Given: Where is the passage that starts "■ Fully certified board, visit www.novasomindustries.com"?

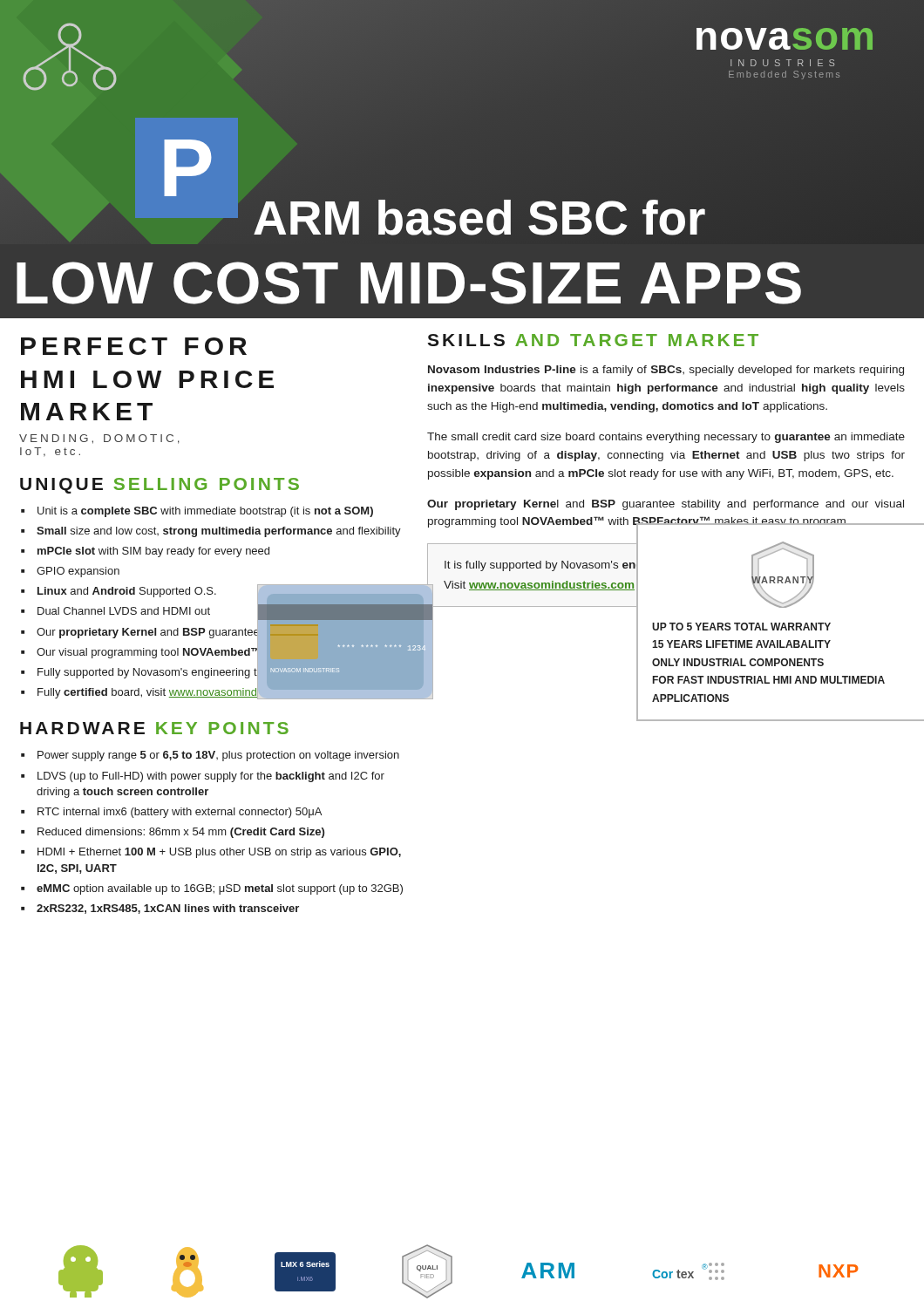Looking at the screenshot, I should (x=191, y=692).
